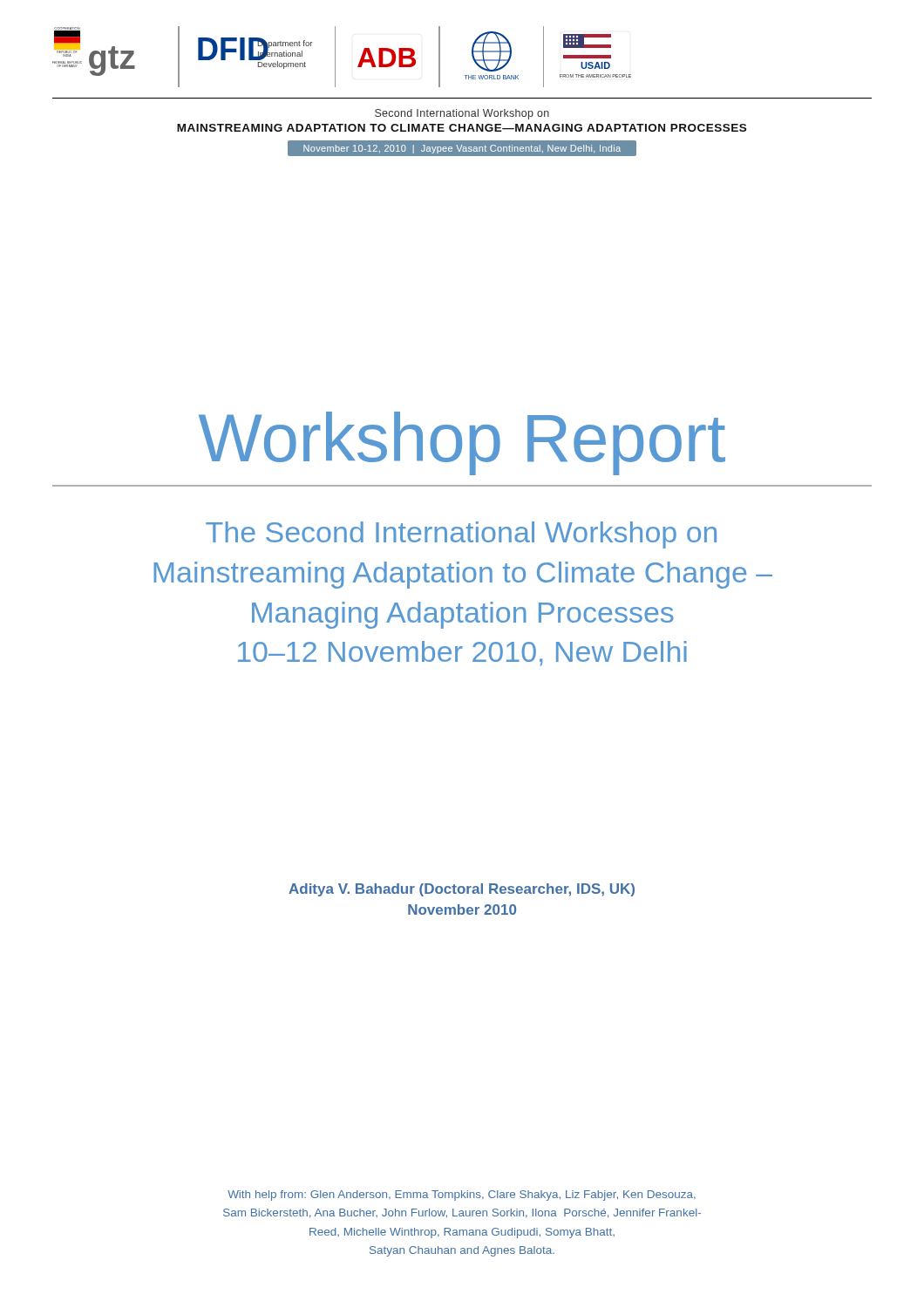
Task: Select the block starting "Workshop Report"
Action: tap(462, 439)
